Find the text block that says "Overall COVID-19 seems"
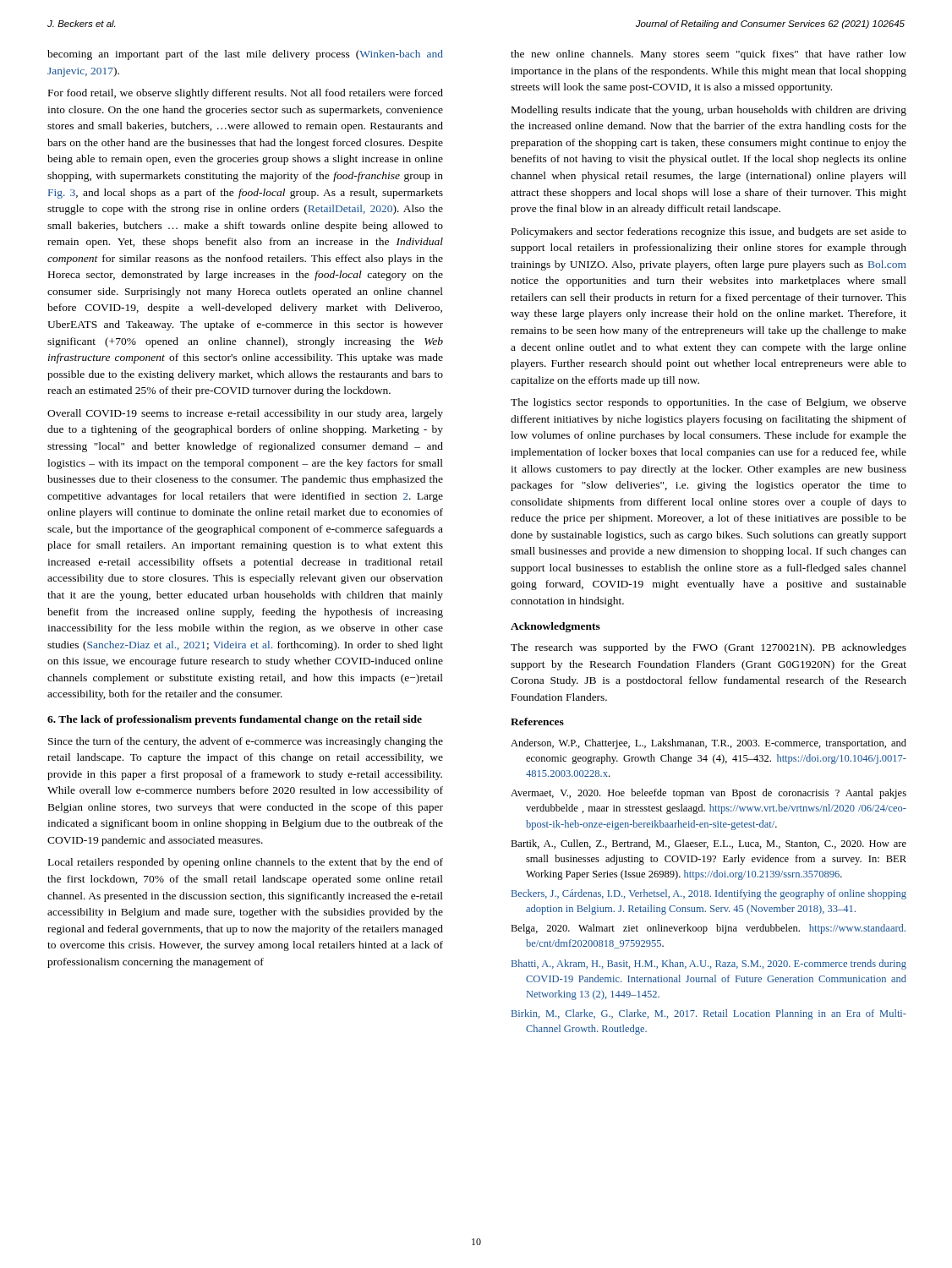 pos(245,554)
